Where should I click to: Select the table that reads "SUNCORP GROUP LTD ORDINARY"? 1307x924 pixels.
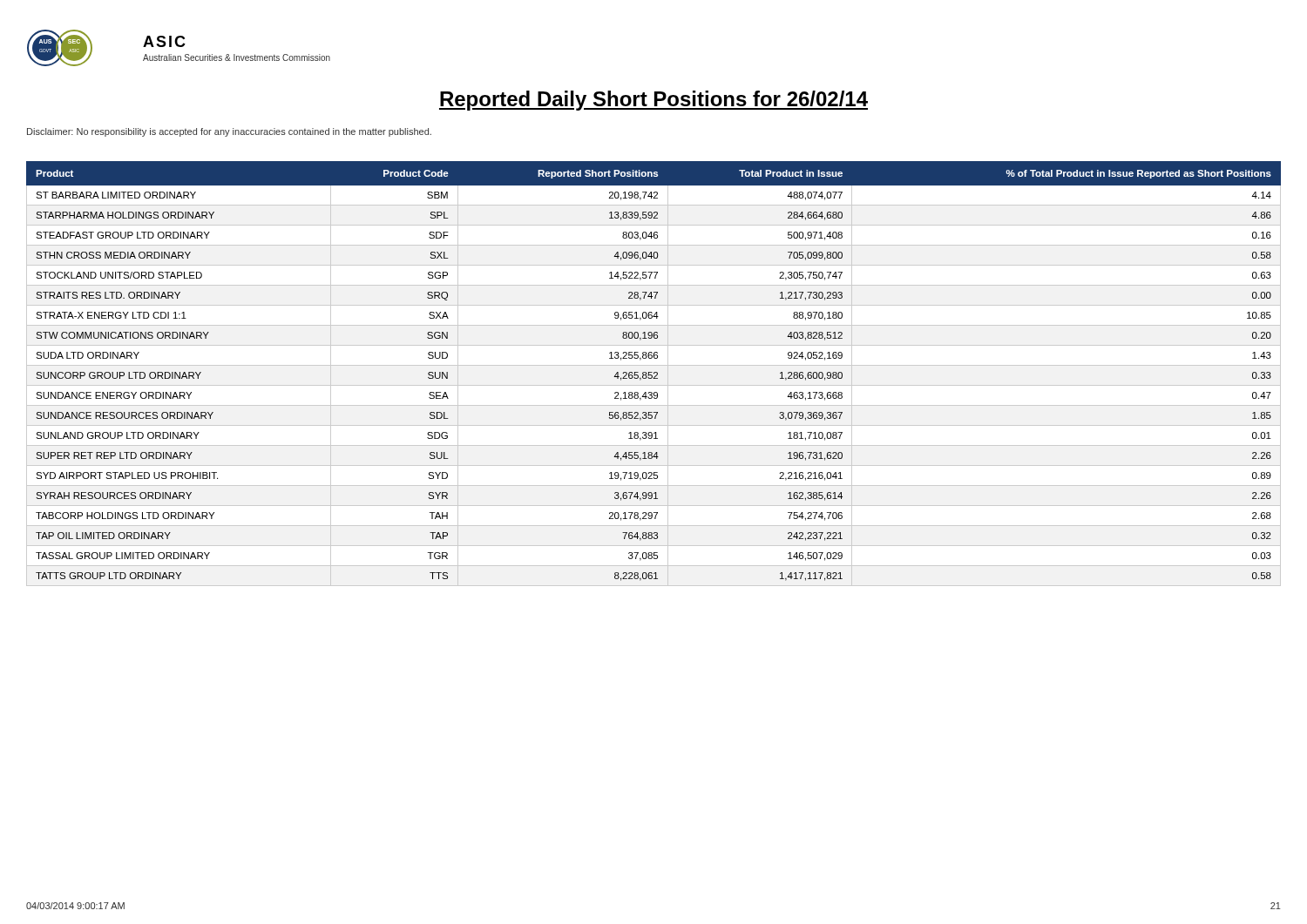654,374
